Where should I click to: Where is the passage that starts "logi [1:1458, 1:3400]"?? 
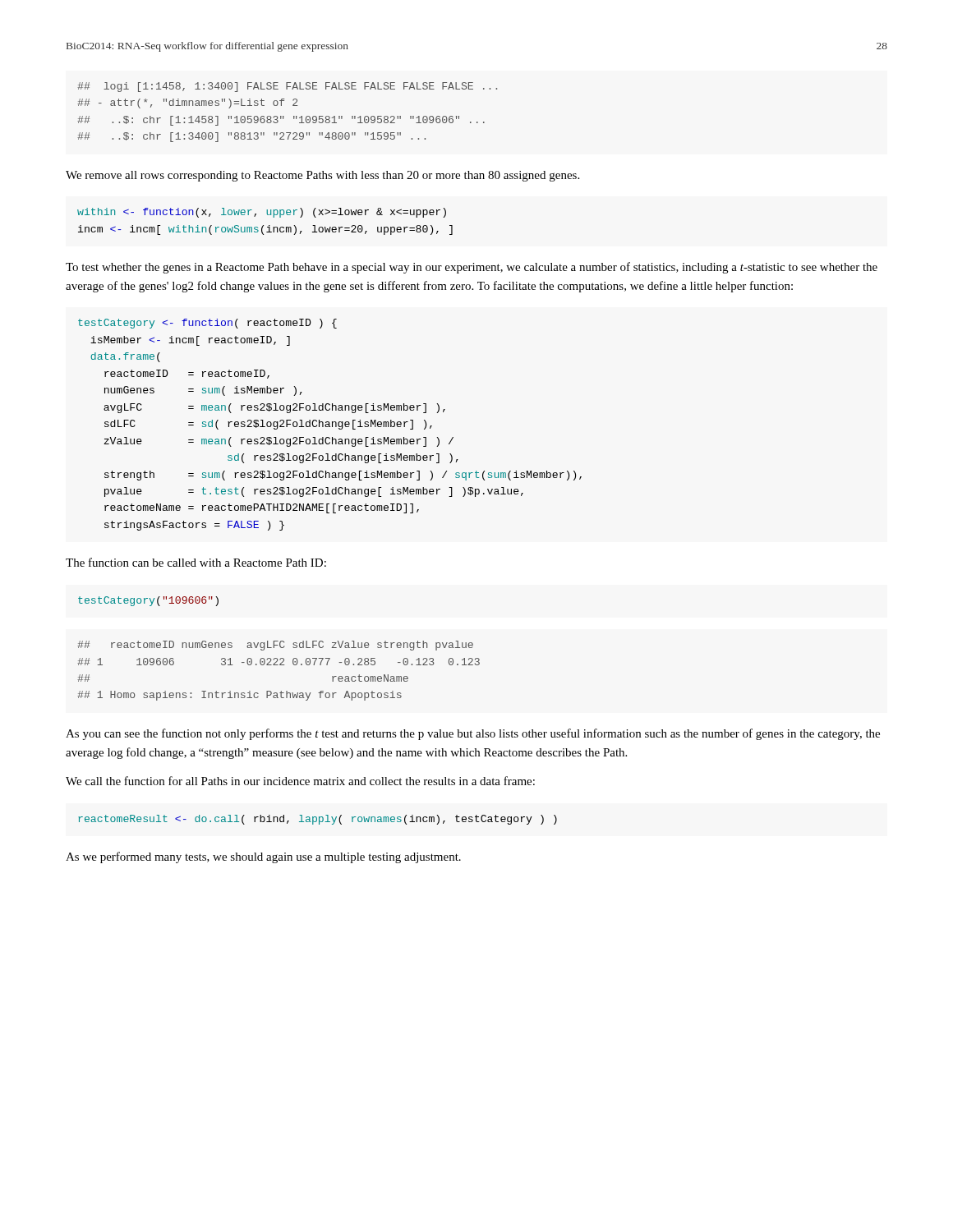tap(476, 112)
